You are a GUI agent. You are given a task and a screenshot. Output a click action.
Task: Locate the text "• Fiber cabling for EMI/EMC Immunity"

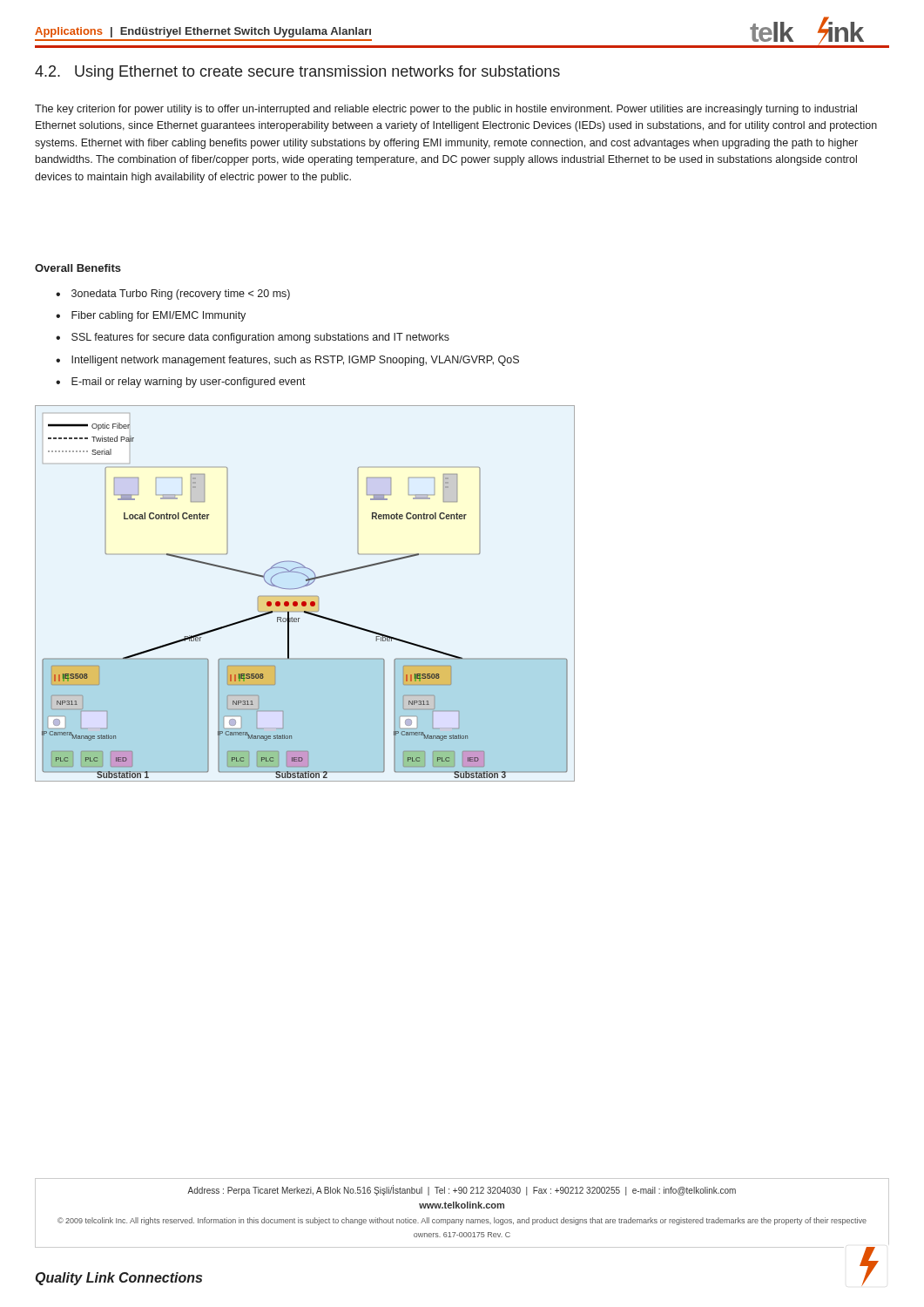pos(151,316)
